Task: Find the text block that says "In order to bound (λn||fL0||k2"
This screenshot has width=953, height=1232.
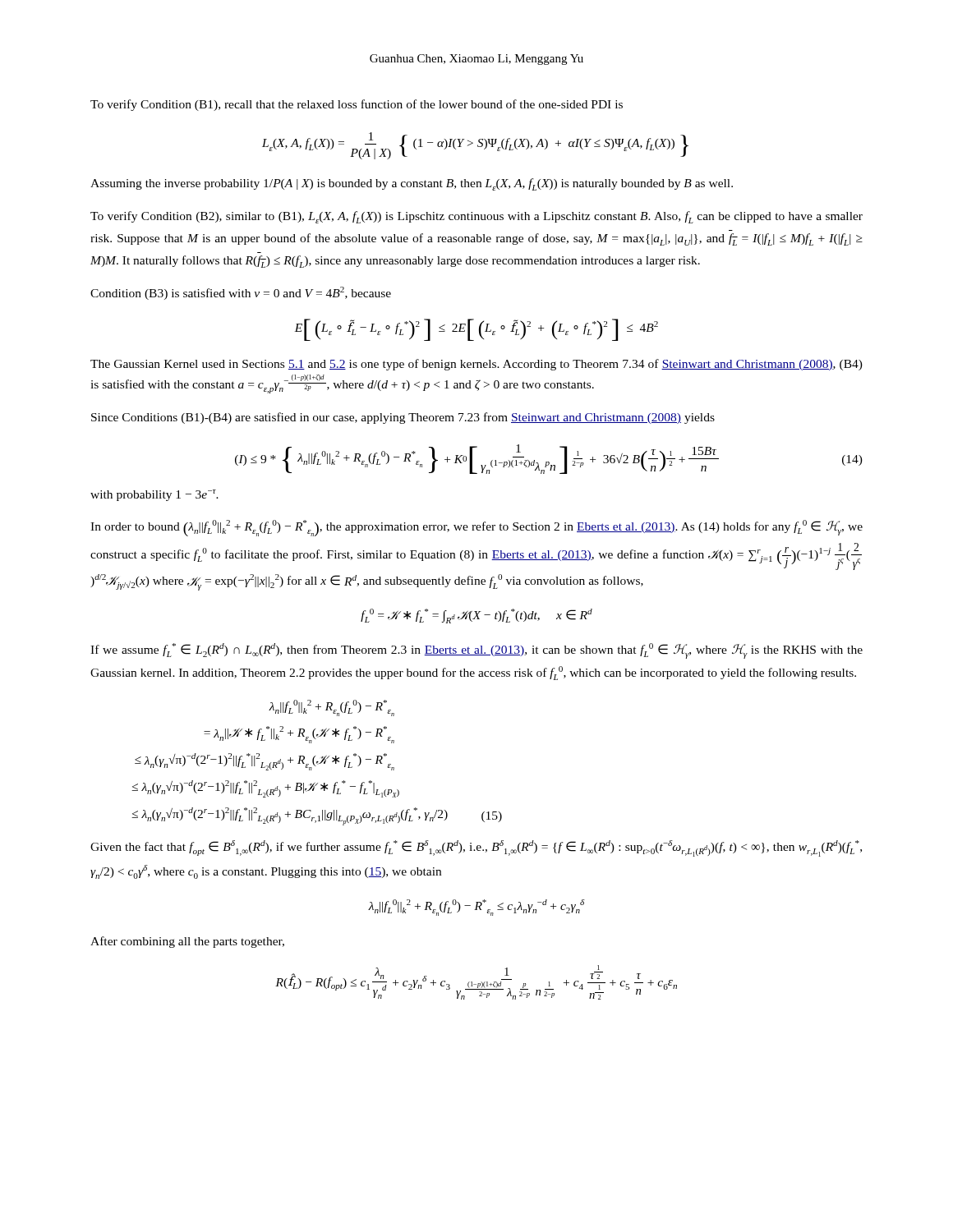Action: 476,554
